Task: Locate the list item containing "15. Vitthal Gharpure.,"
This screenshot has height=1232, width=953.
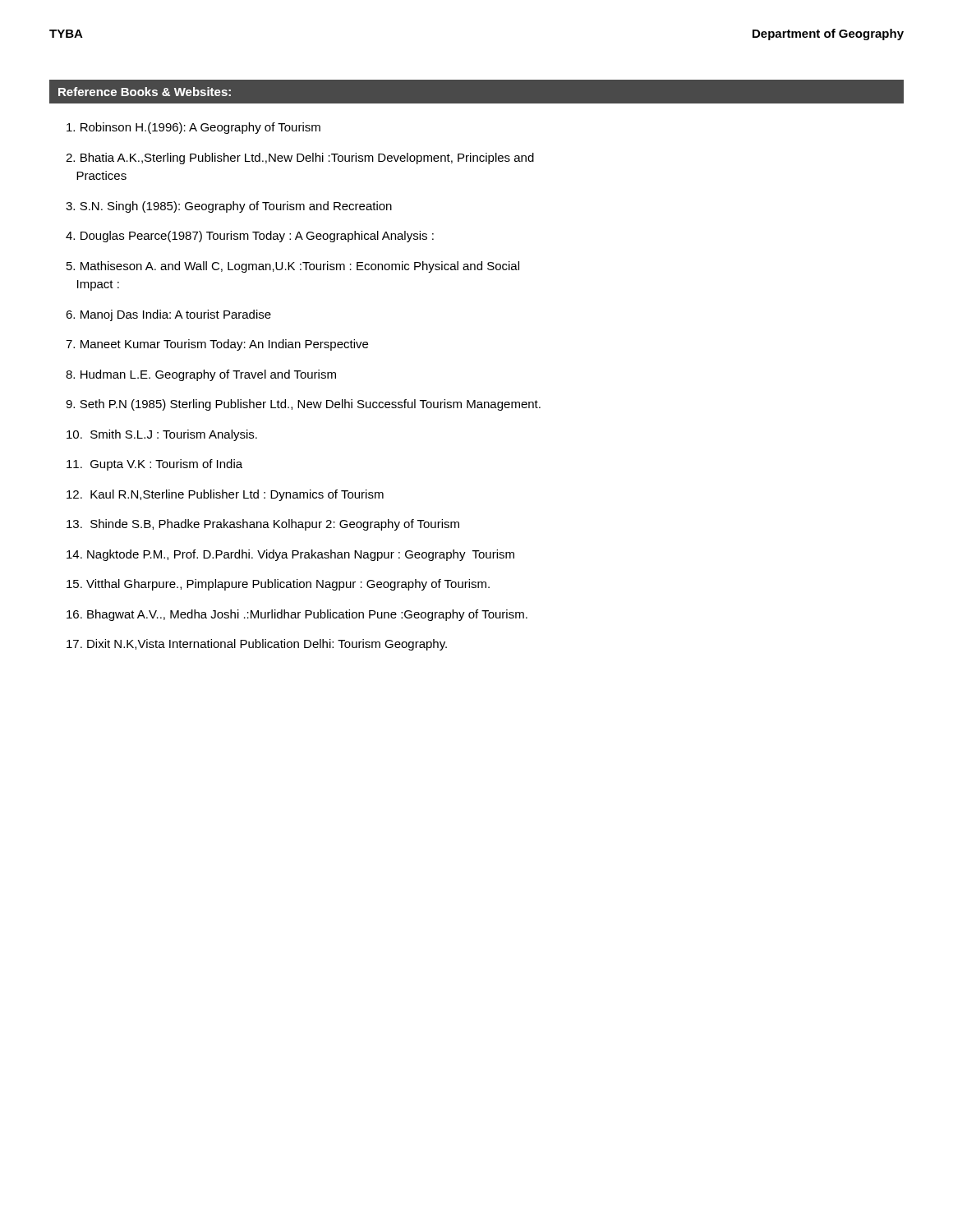Action: point(278,584)
